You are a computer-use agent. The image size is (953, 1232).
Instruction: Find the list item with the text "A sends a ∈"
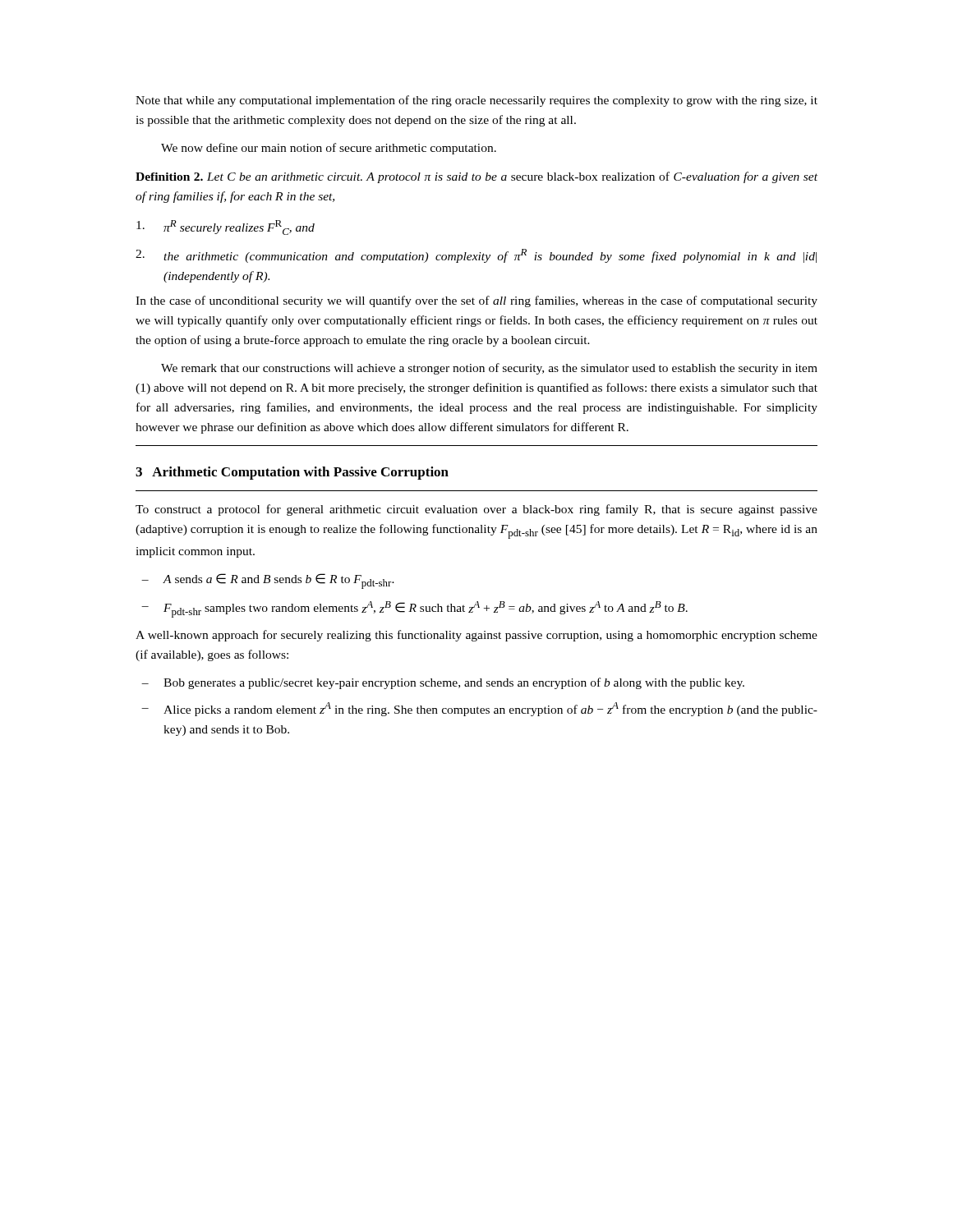(268, 581)
